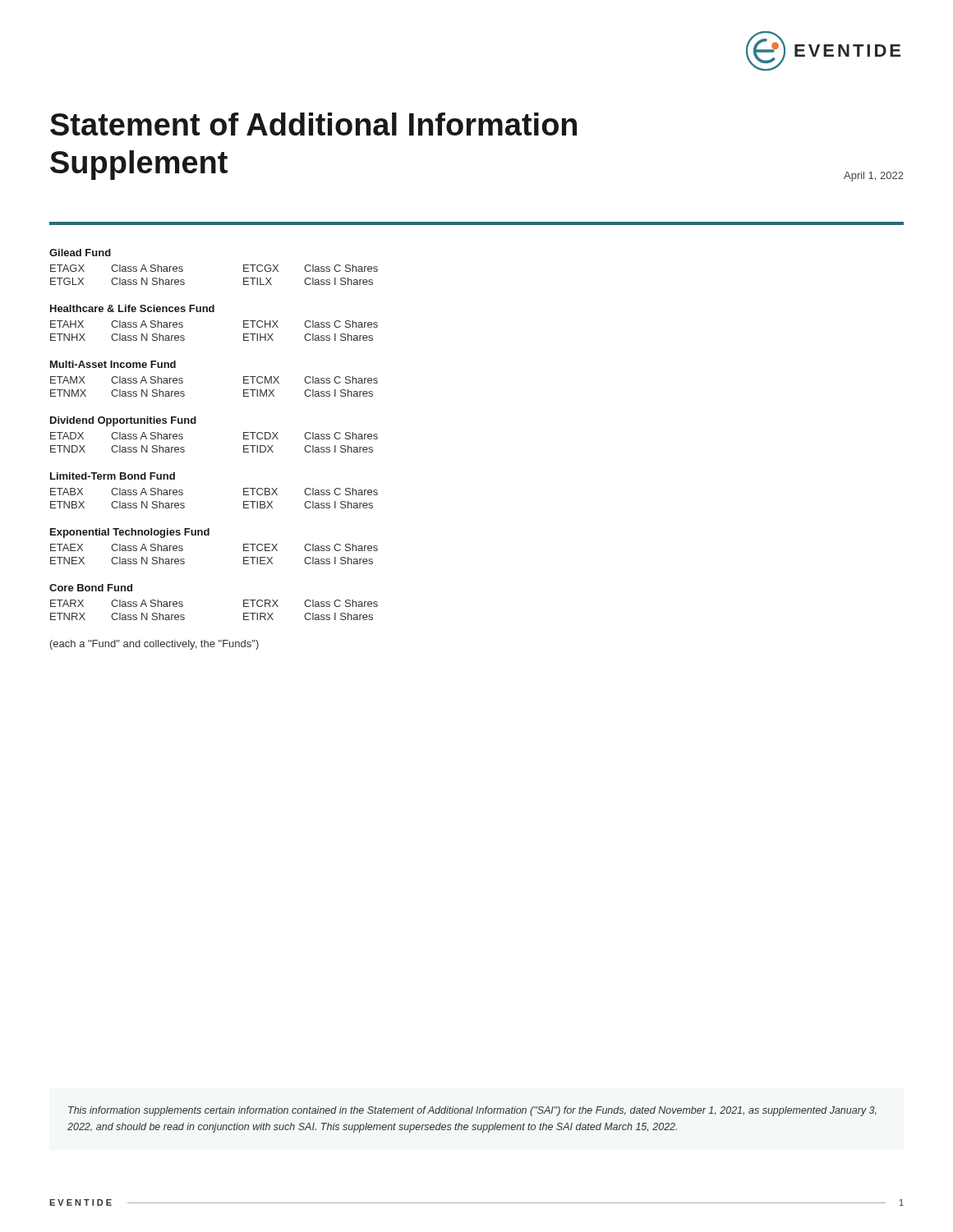Select the logo
Image resolution: width=953 pixels, height=1232 pixels.
click(x=825, y=51)
